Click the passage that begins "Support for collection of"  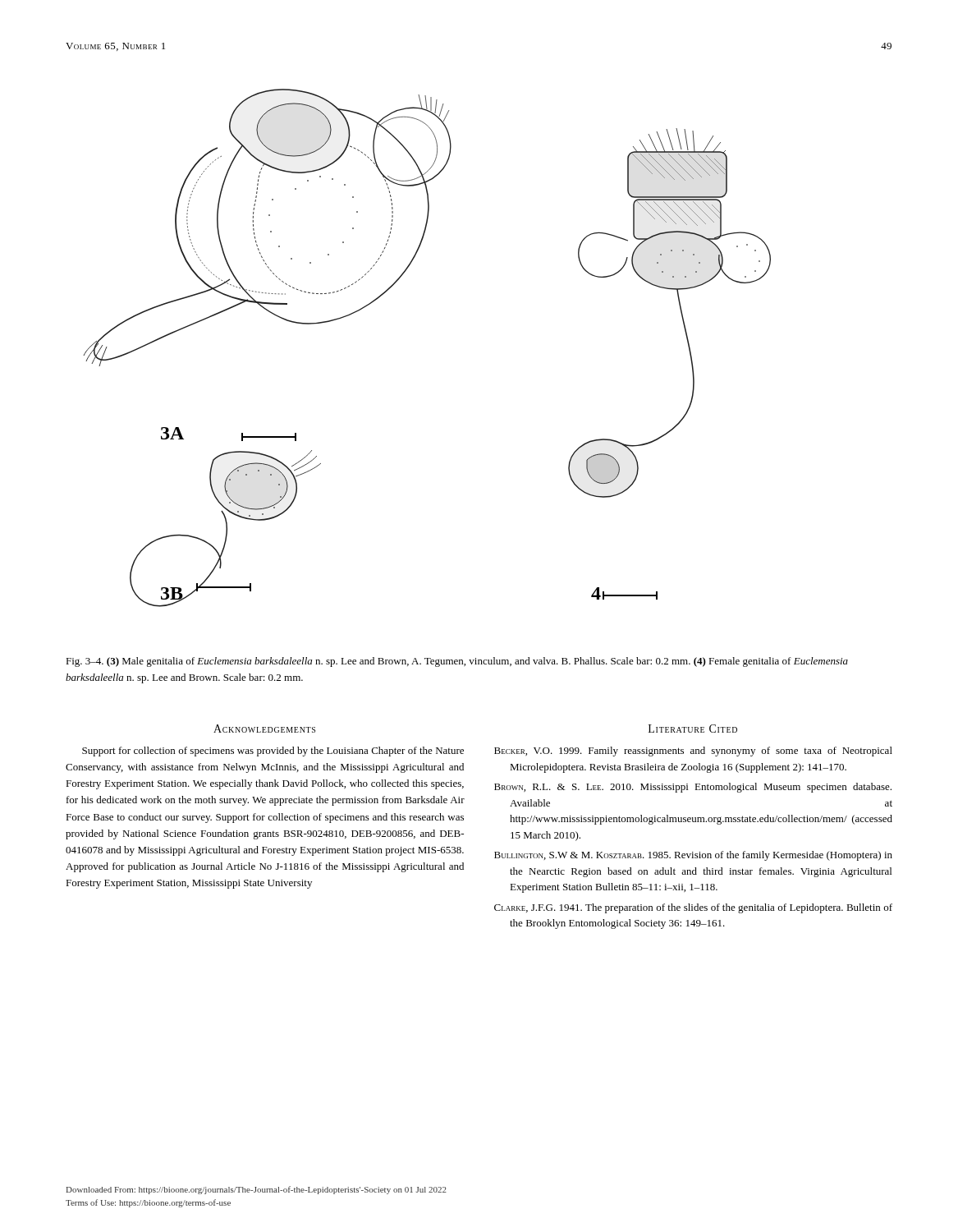(x=265, y=816)
